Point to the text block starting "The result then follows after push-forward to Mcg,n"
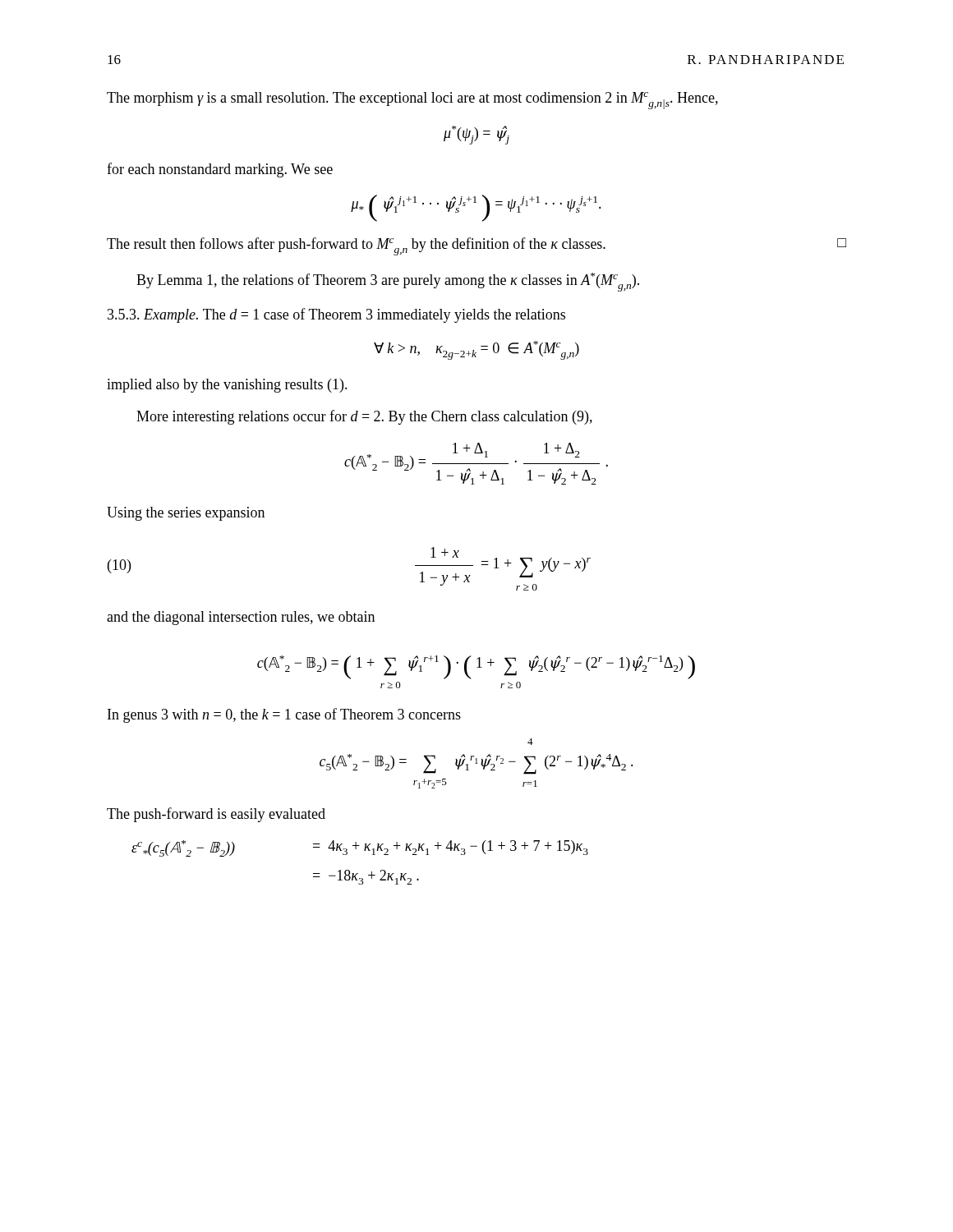Image resolution: width=953 pixels, height=1232 pixels. [x=476, y=244]
